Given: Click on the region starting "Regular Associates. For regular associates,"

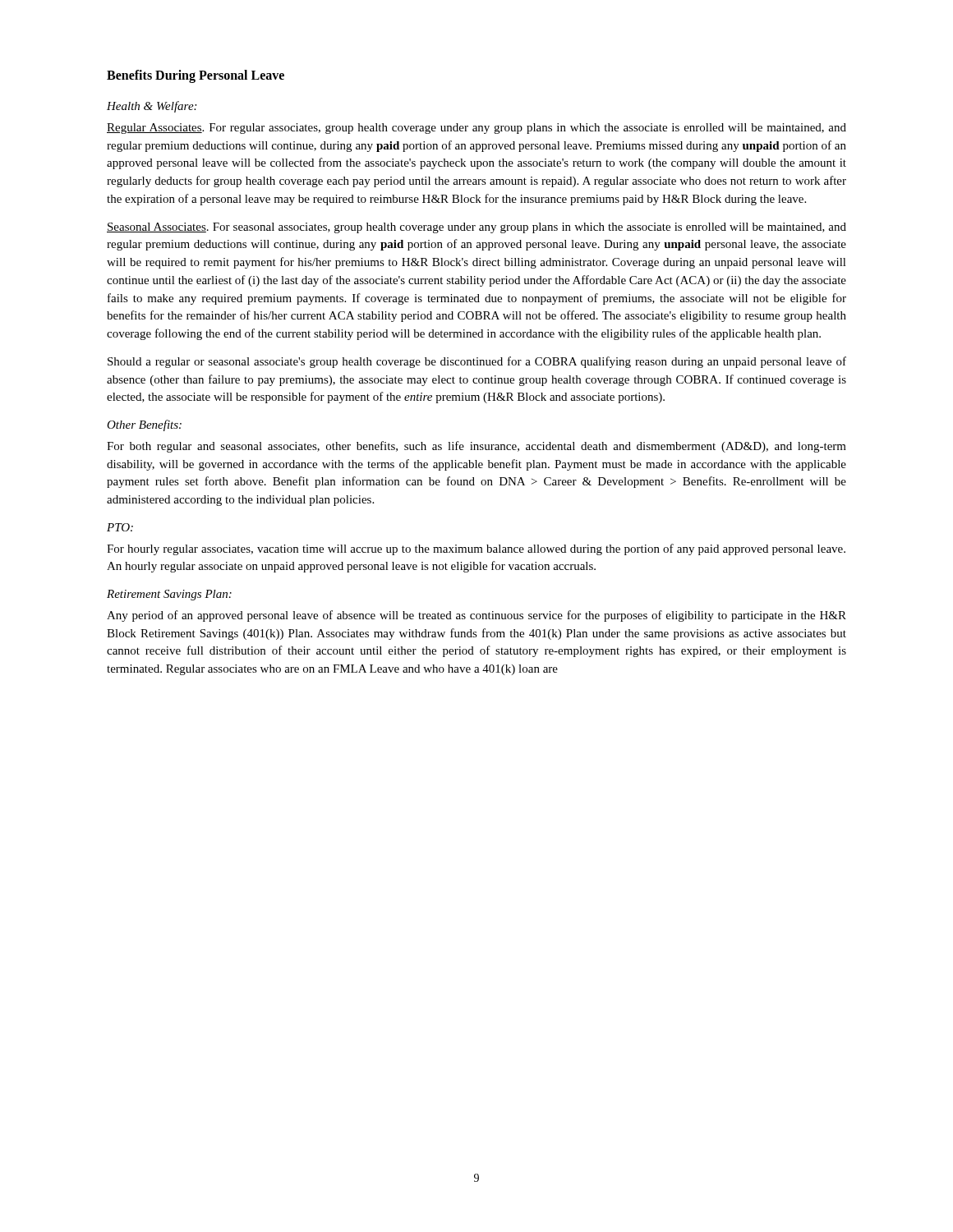Looking at the screenshot, I should tap(476, 164).
